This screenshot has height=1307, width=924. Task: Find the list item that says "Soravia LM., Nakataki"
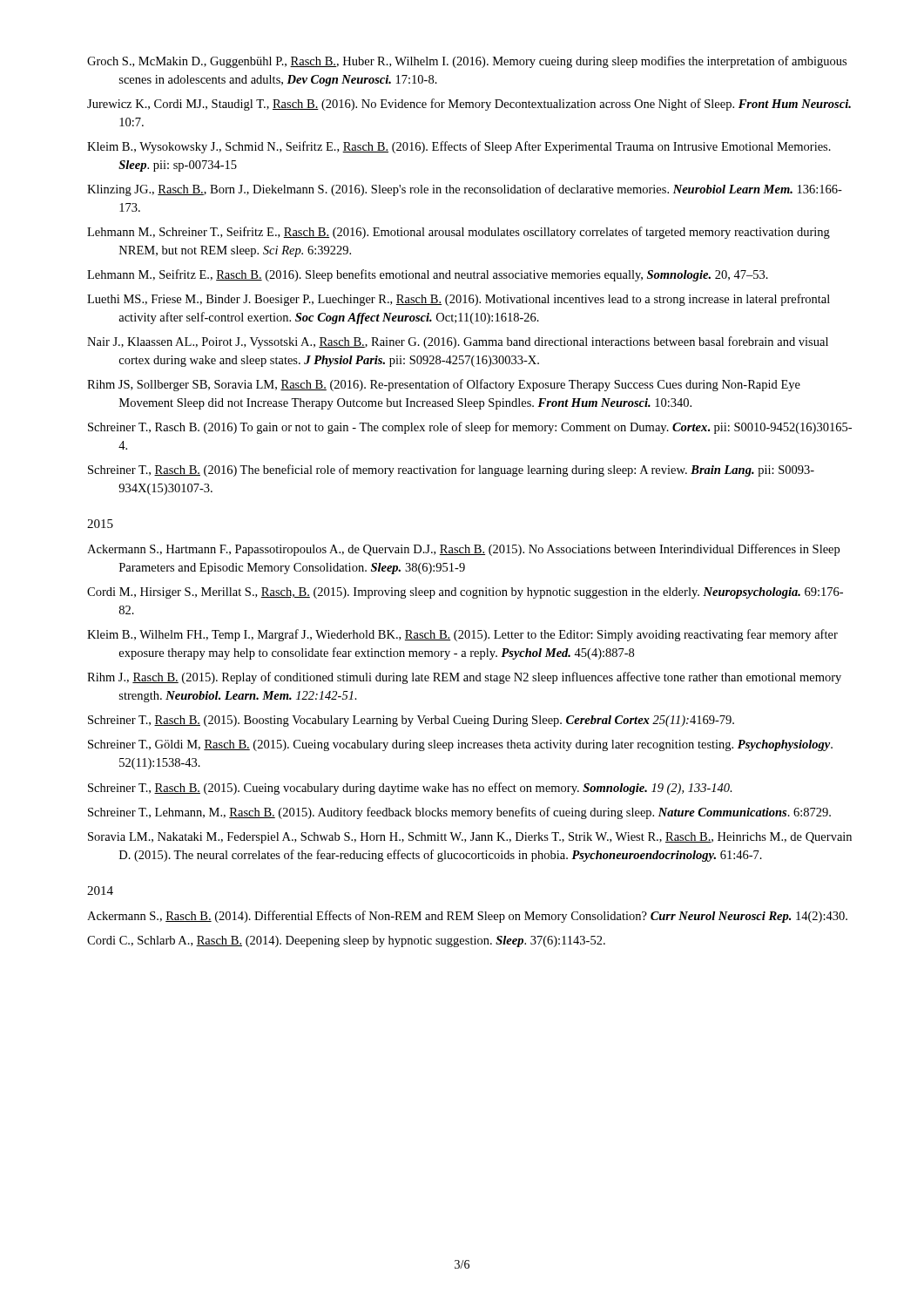point(470,845)
